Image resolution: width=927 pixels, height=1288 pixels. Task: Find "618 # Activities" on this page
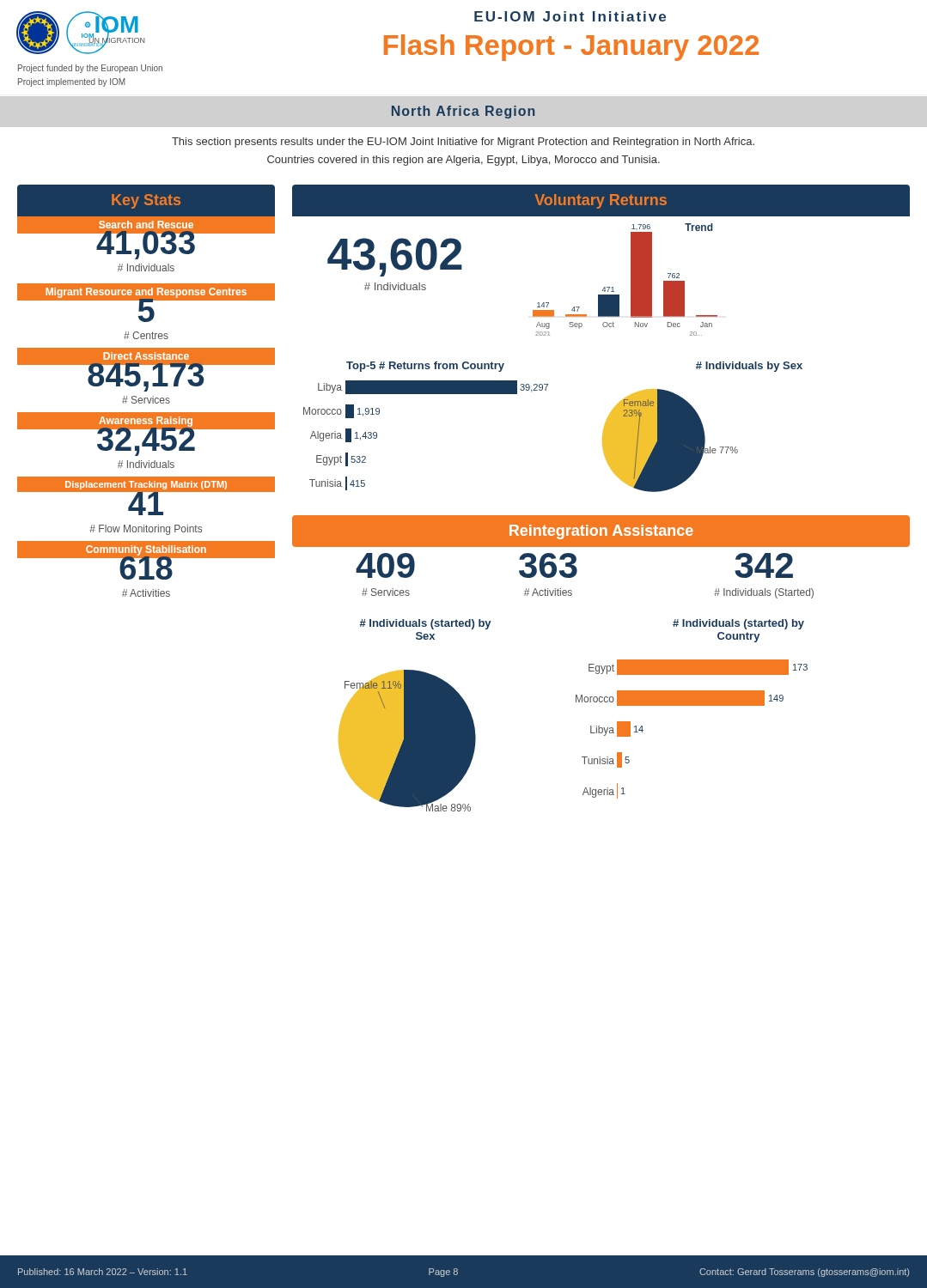pos(146,575)
